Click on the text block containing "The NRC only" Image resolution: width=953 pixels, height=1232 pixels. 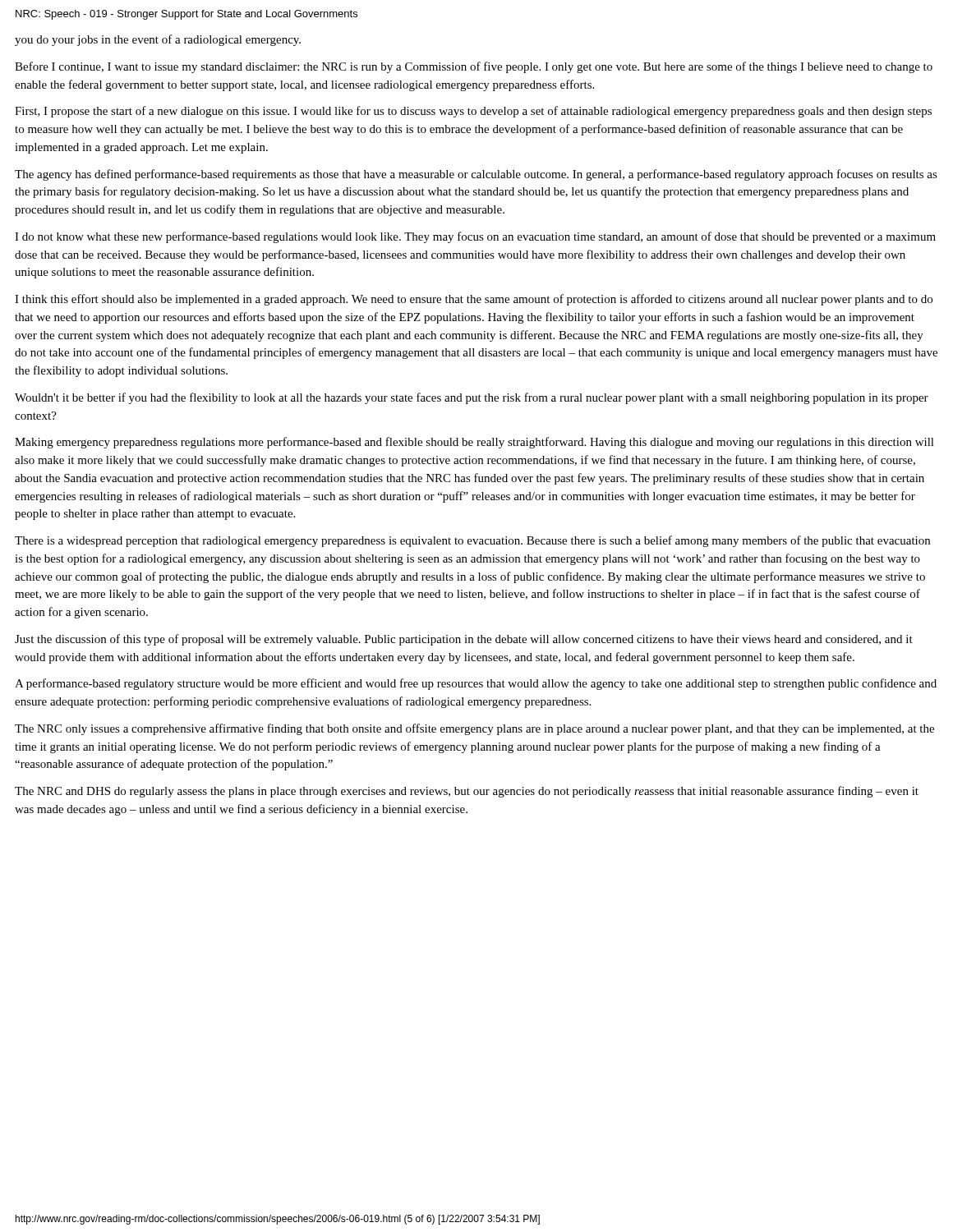(476, 747)
